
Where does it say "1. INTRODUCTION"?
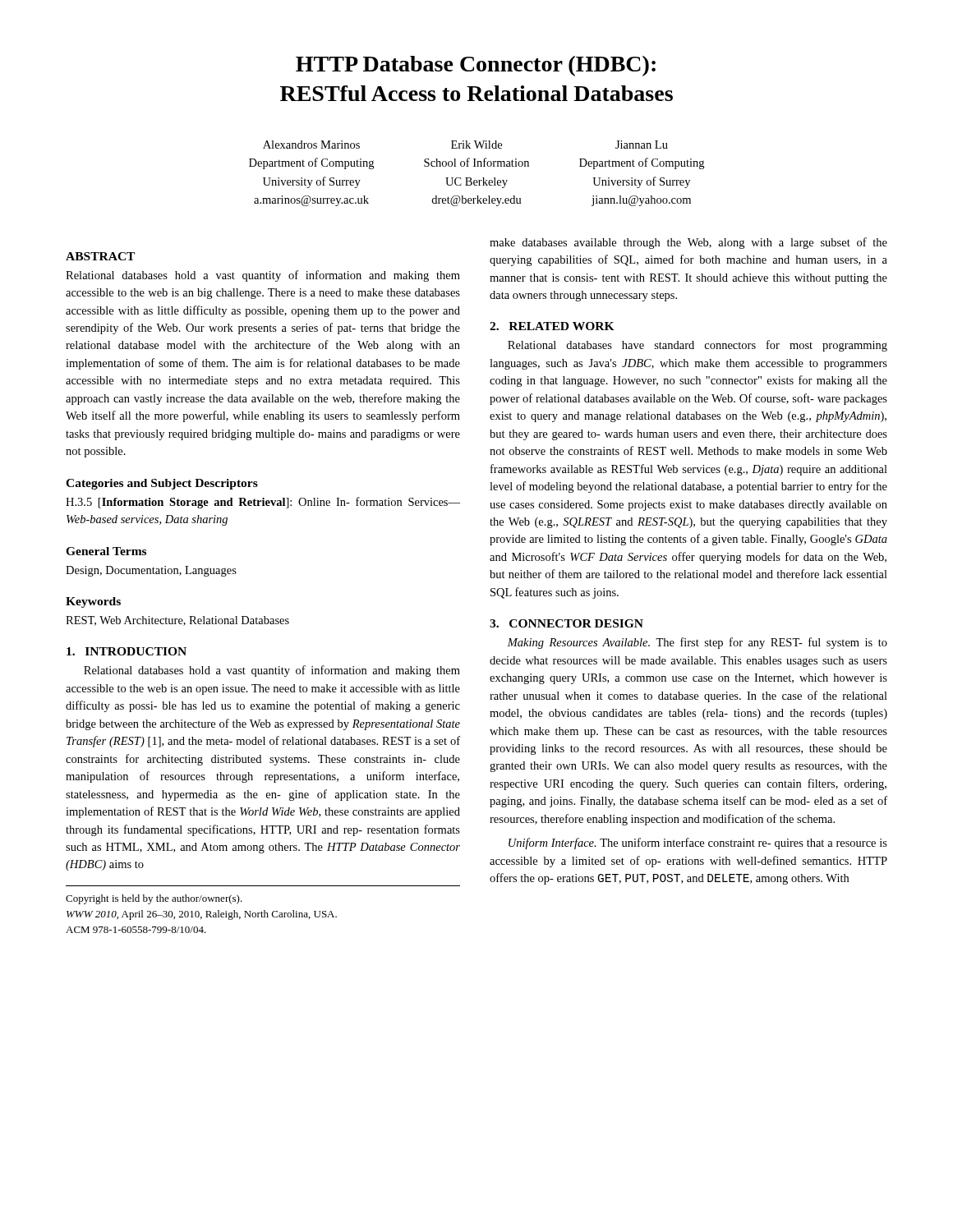[126, 651]
